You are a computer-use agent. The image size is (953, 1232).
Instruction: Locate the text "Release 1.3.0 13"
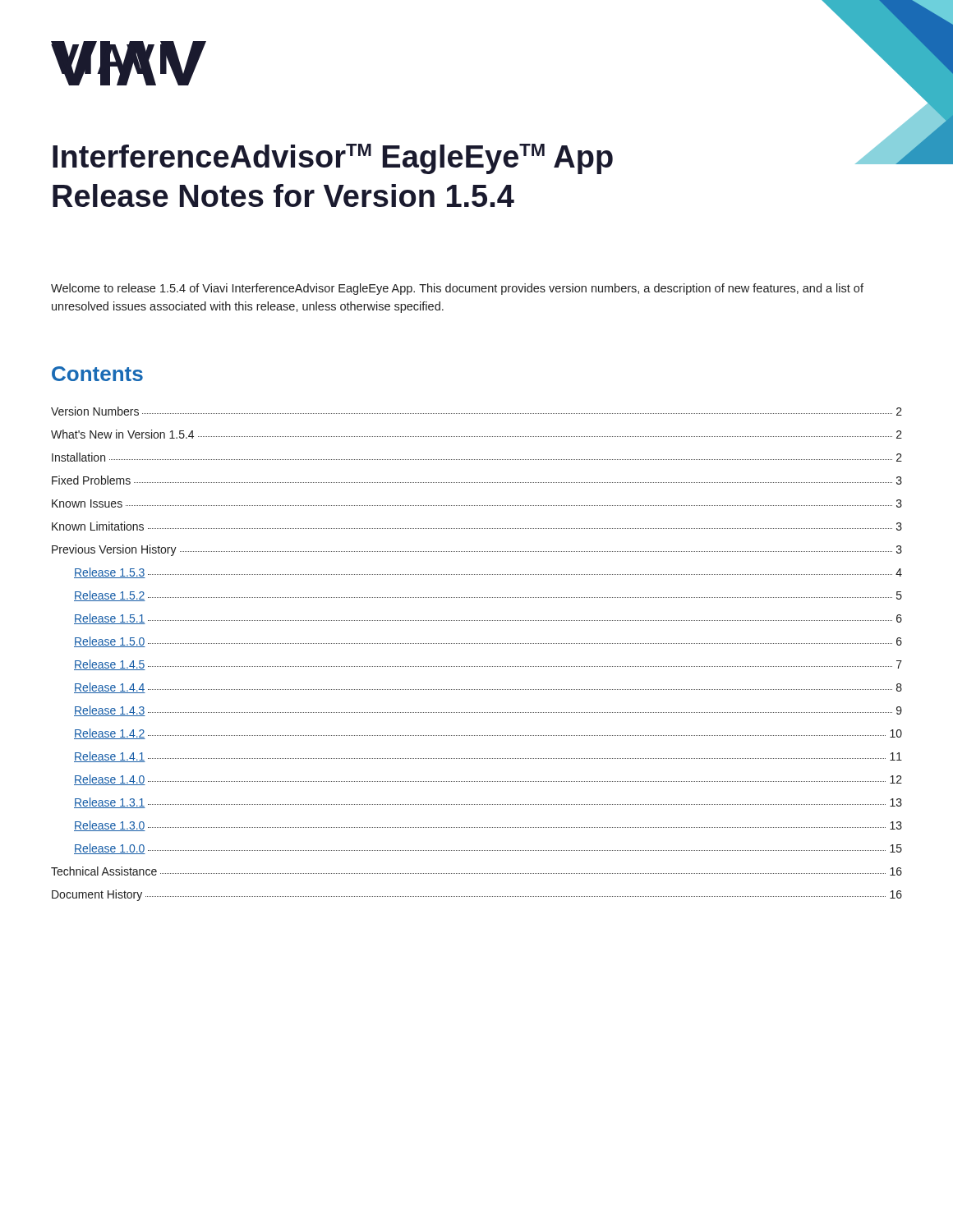tap(488, 826)
